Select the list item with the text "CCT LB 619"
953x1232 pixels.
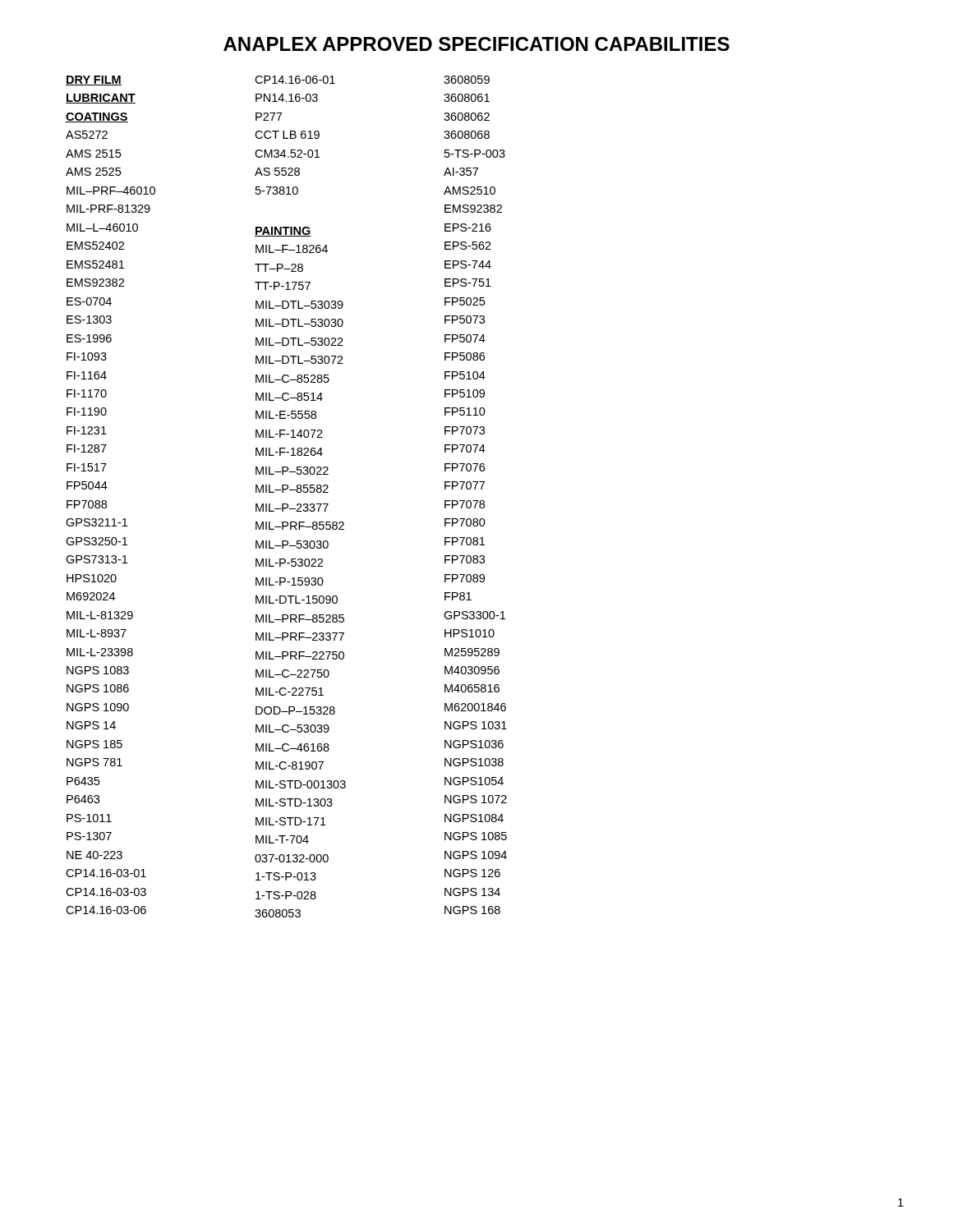(287, 135)
